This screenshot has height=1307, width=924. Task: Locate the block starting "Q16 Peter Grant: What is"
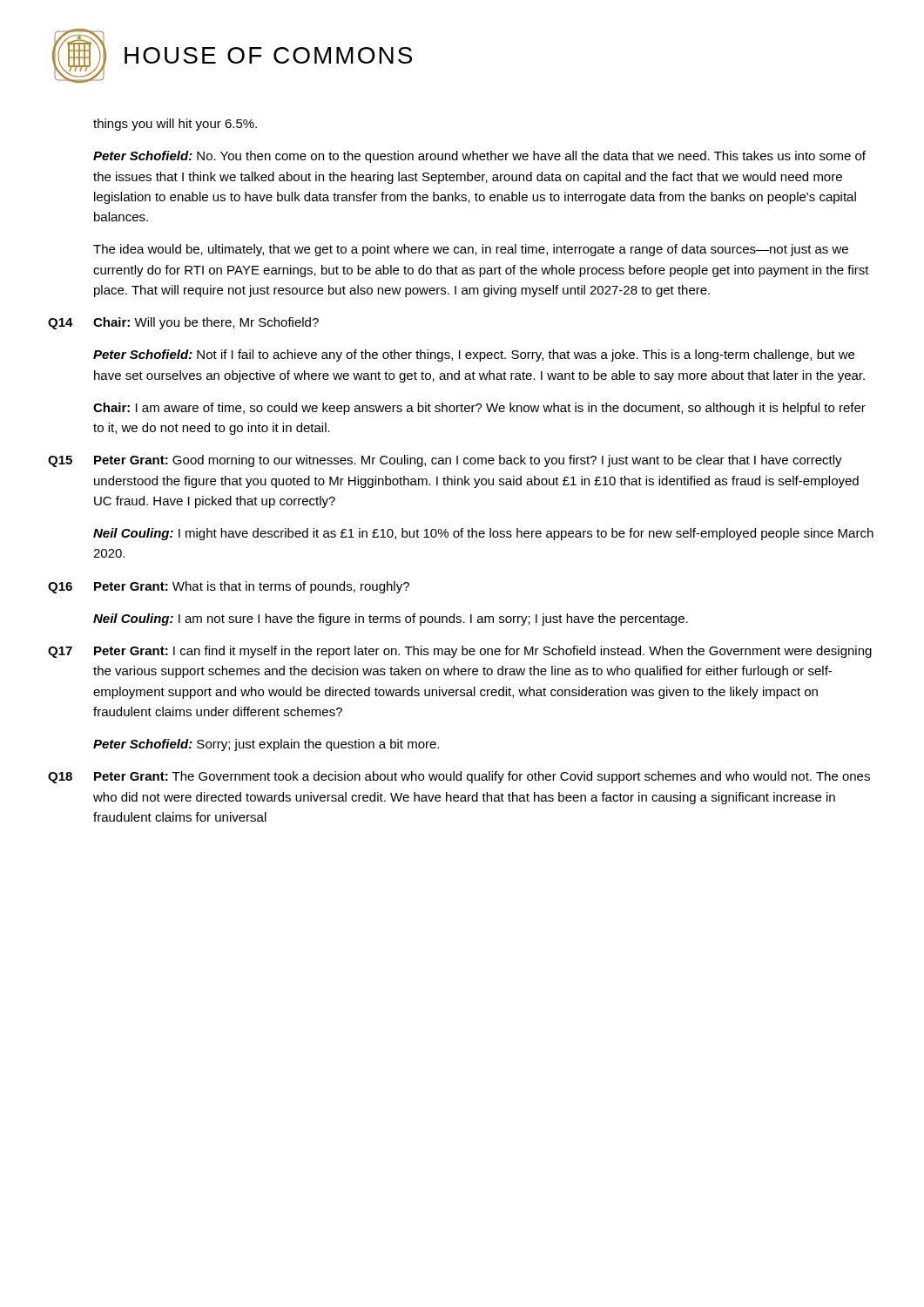pyautogui.click(x=229, y=587)
